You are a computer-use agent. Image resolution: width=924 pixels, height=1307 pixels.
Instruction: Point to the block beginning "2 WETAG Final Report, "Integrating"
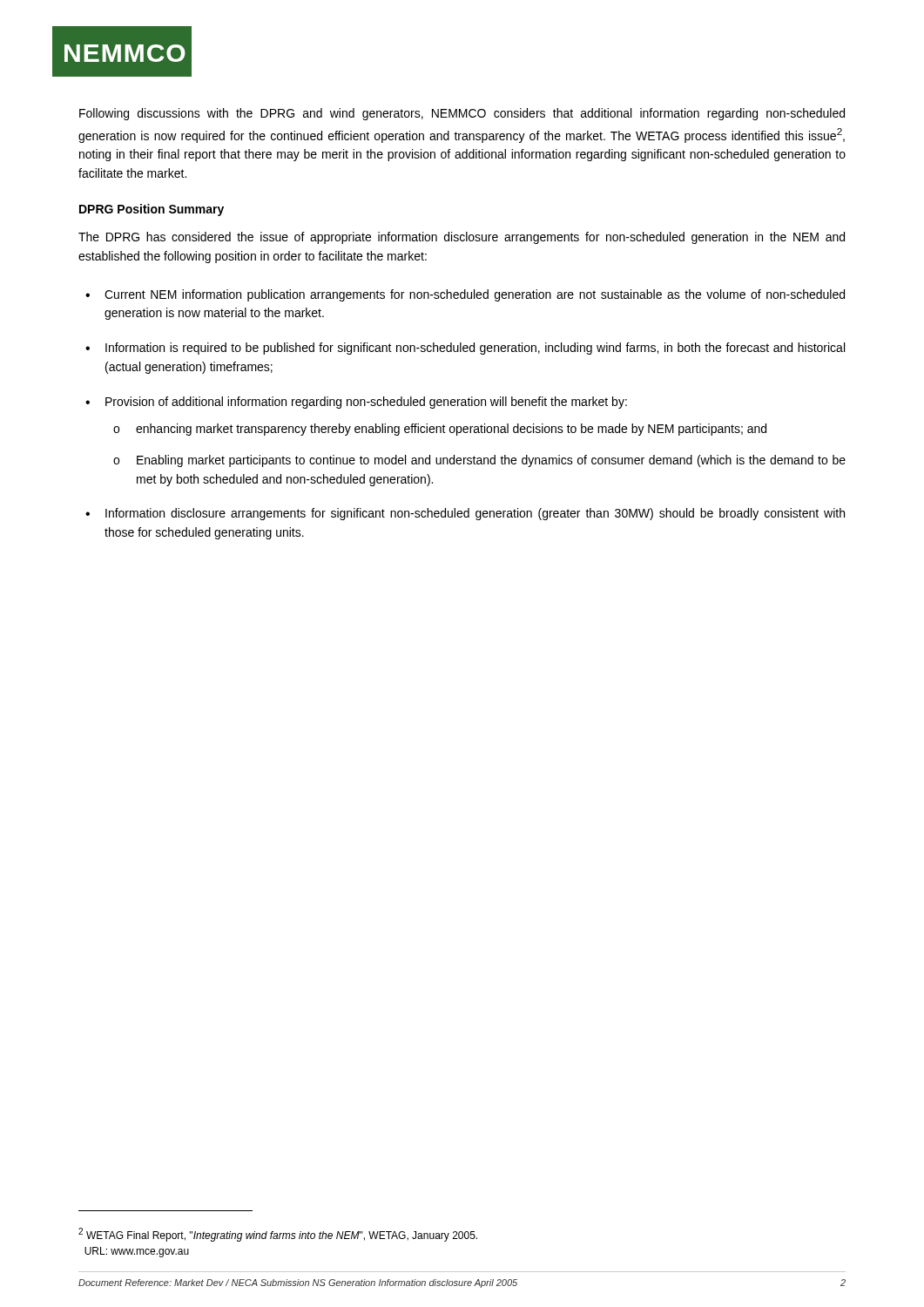[278, 1242]
